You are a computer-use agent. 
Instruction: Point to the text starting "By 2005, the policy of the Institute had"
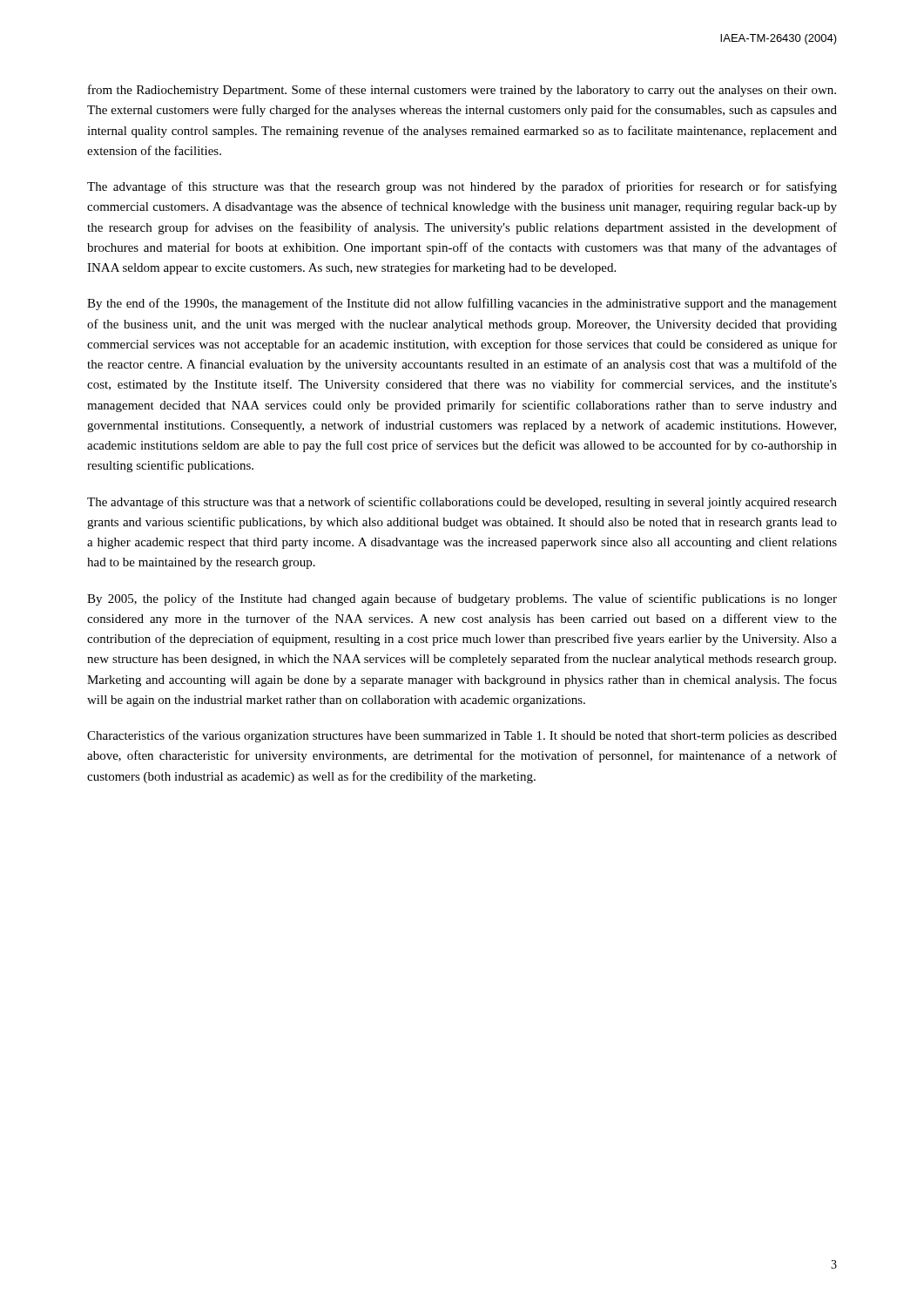click(x=462, y=649)
